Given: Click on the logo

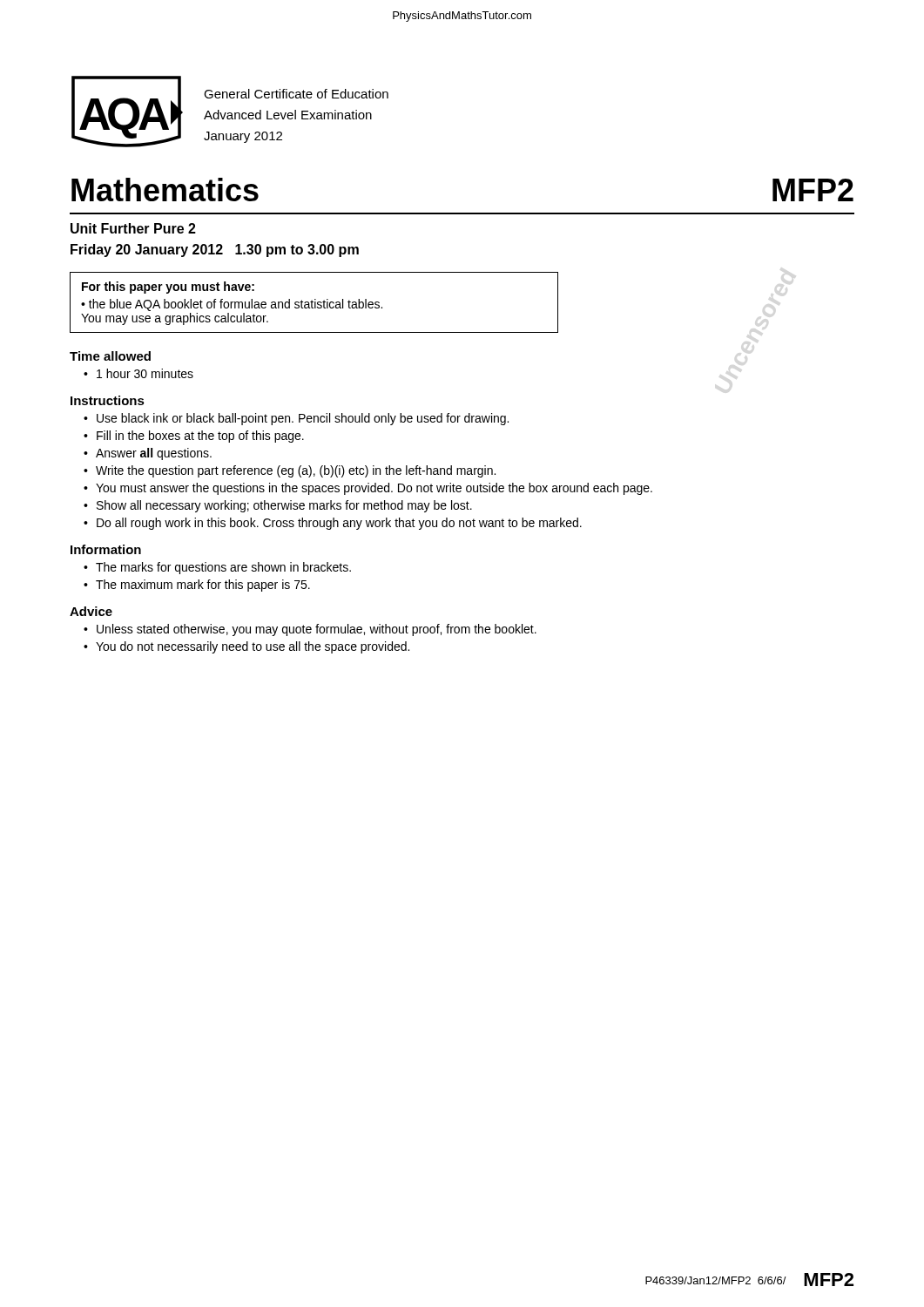Looking at the screenshot, I should [137, 115].
